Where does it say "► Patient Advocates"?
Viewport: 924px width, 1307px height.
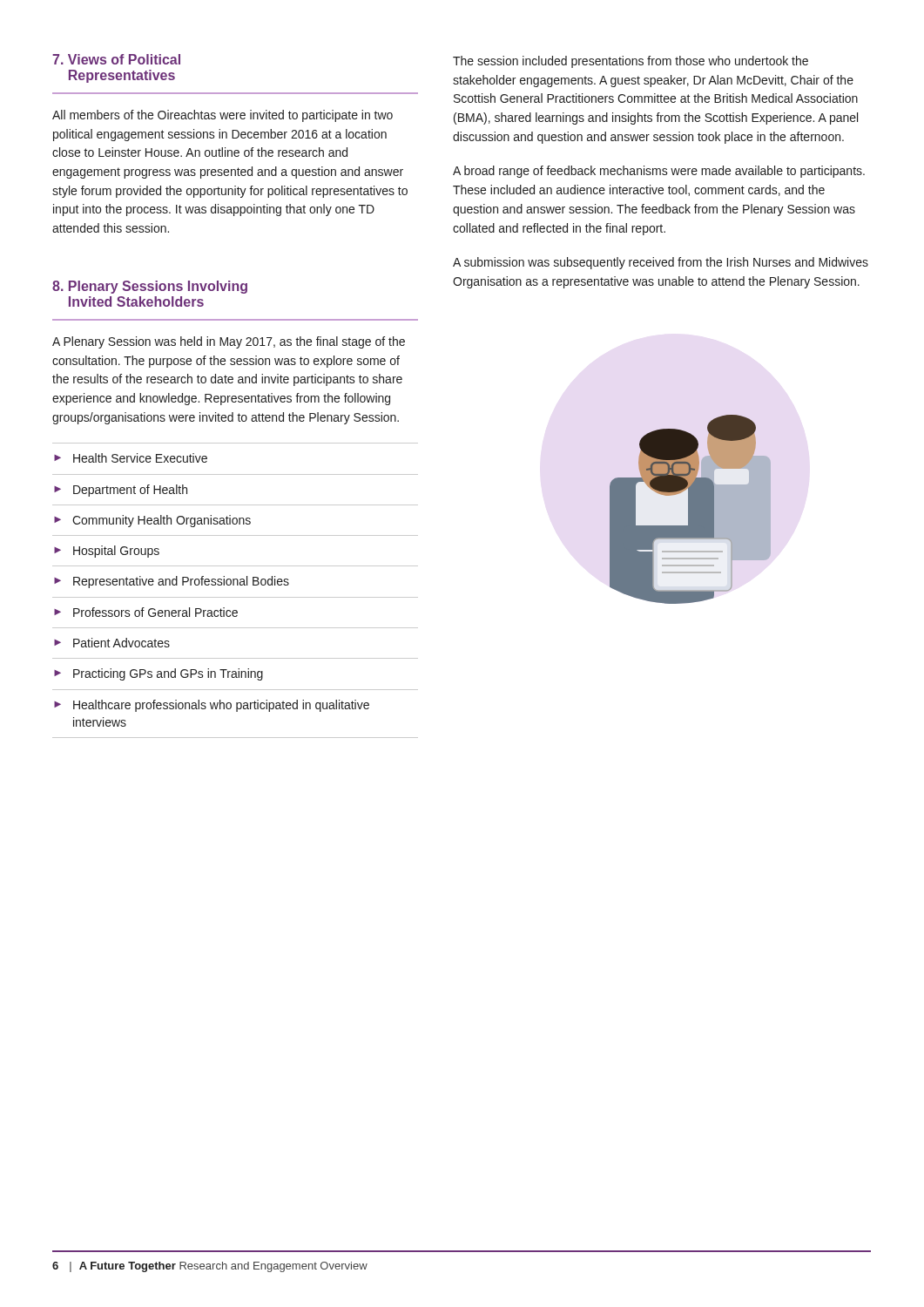tap(111, 643)
